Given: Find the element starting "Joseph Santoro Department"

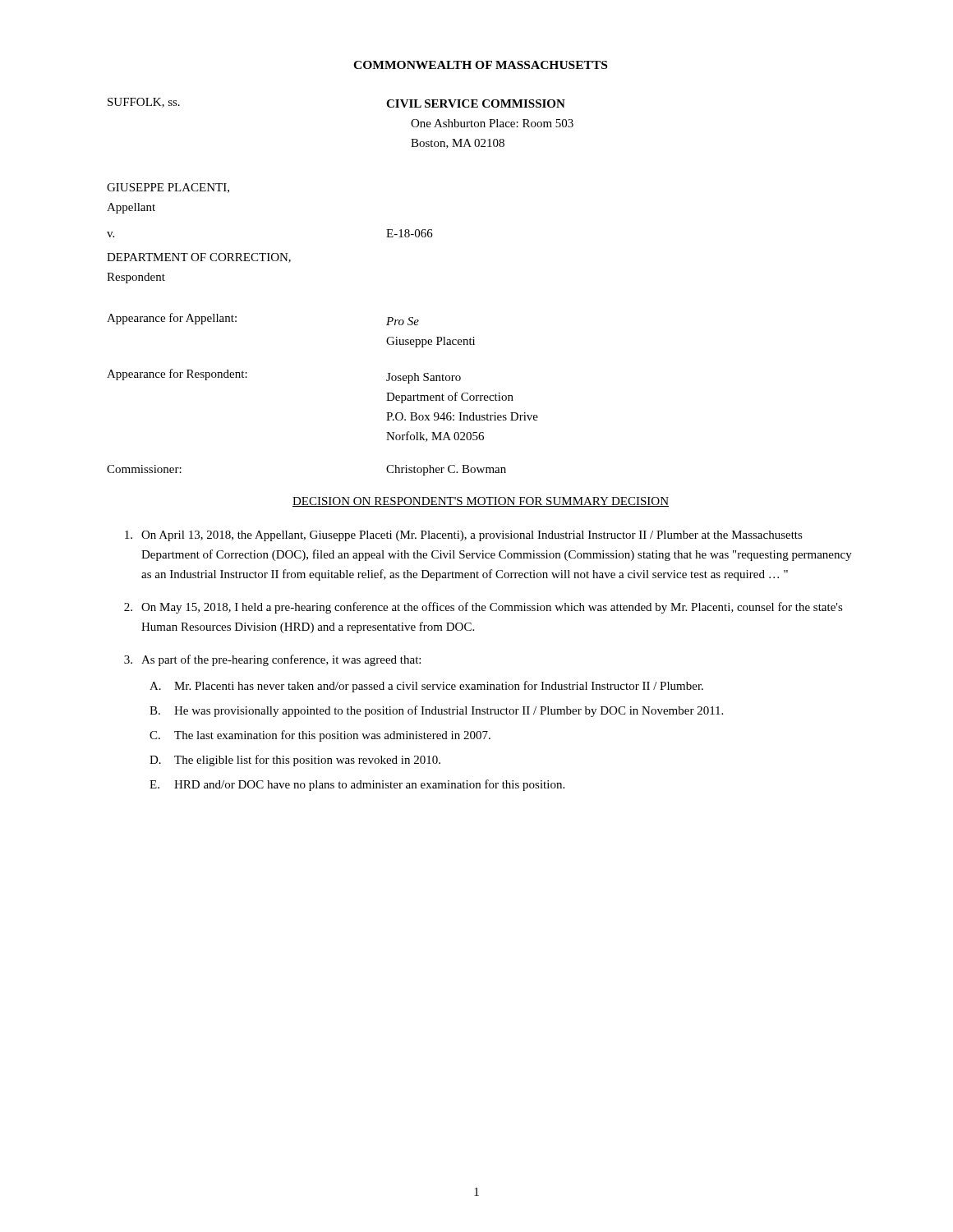Looking at the screenshot, I should (x=462, y=407).
